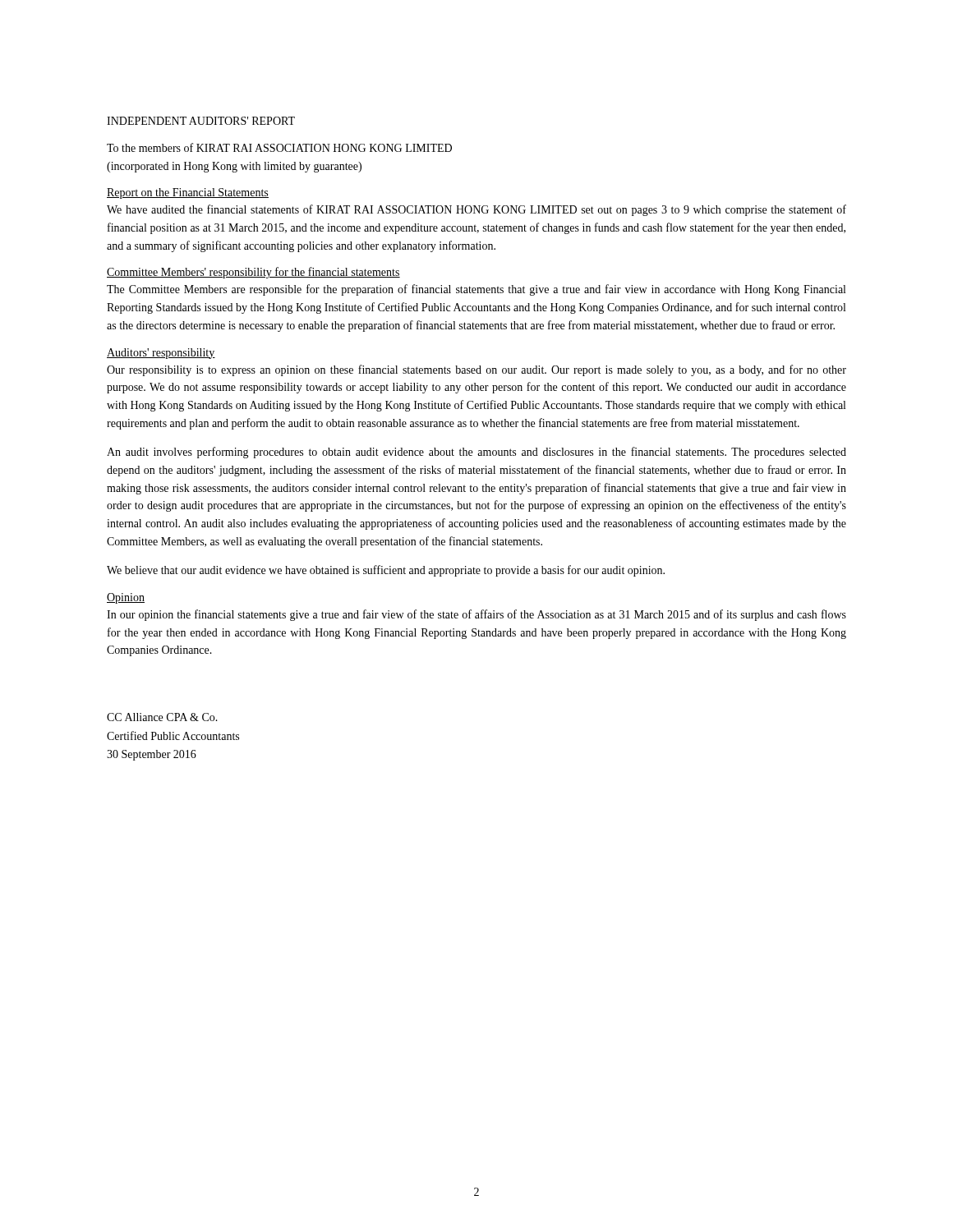Find the text block containing "Our responsibility is to"
953x1232 pixels.
pos(476,396)
